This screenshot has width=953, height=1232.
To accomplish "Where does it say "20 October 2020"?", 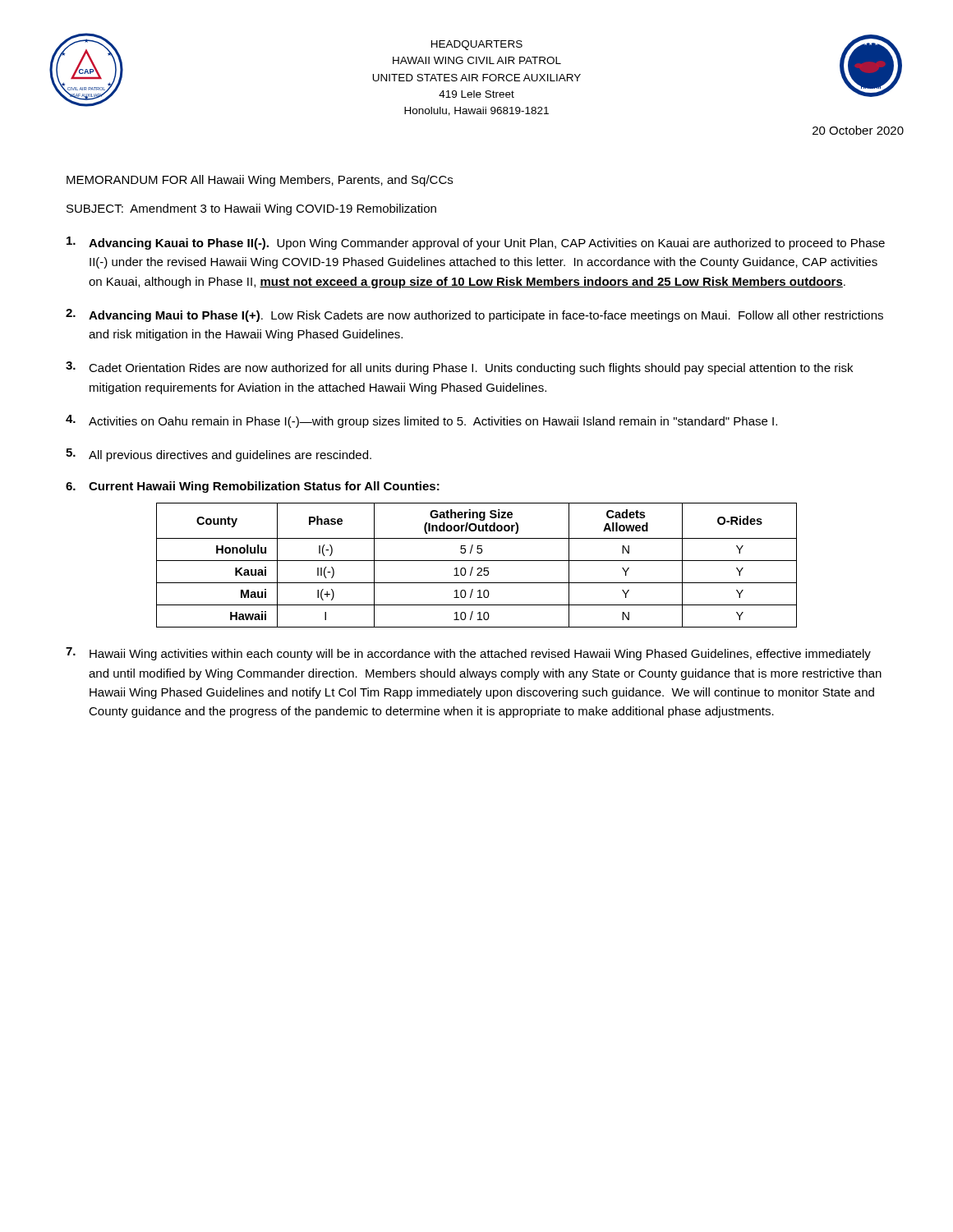I will click(x=858, y=130).
